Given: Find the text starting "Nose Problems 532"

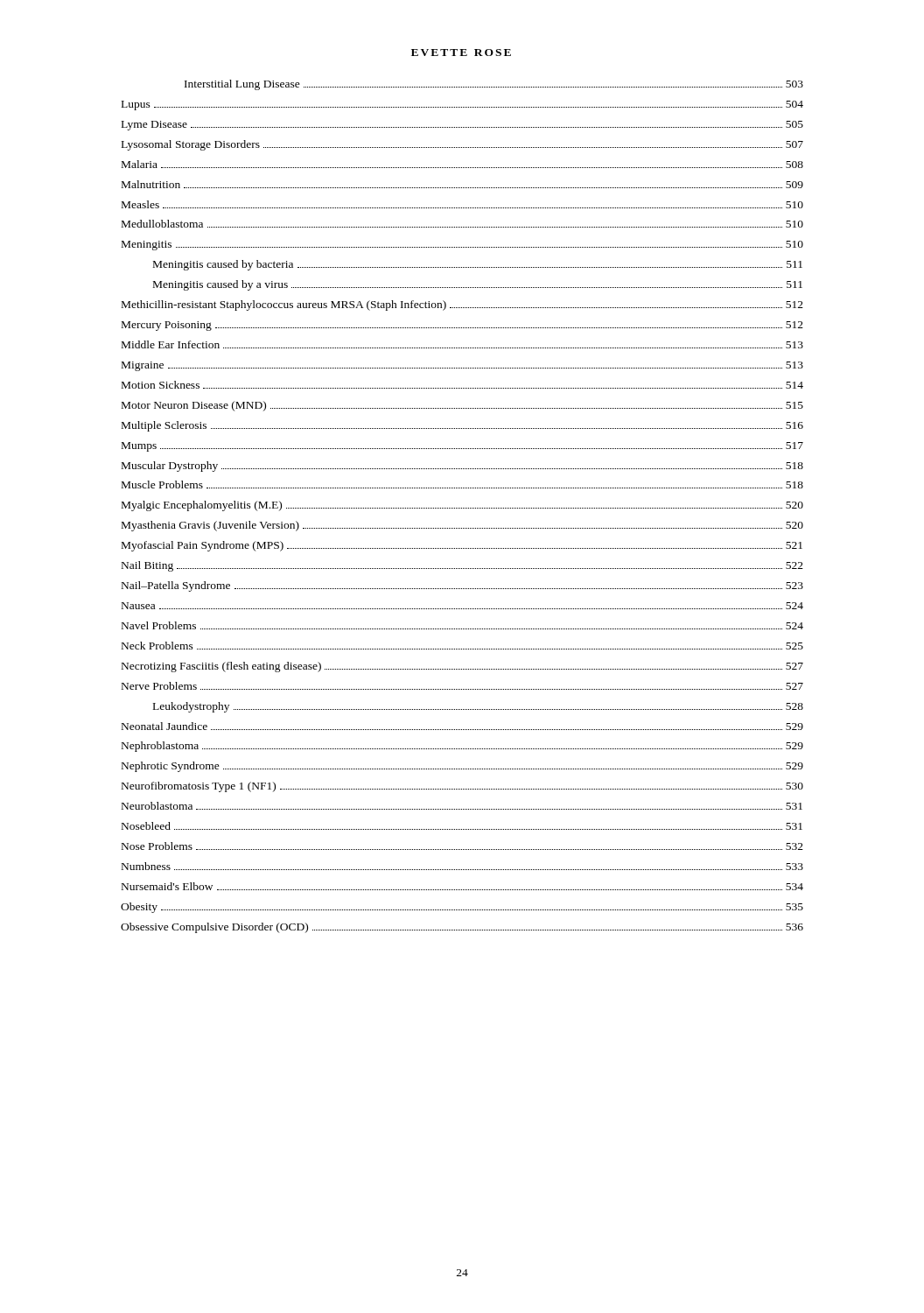Looking at the screenshot, I should pyautogui.click(x=462, y=847).
